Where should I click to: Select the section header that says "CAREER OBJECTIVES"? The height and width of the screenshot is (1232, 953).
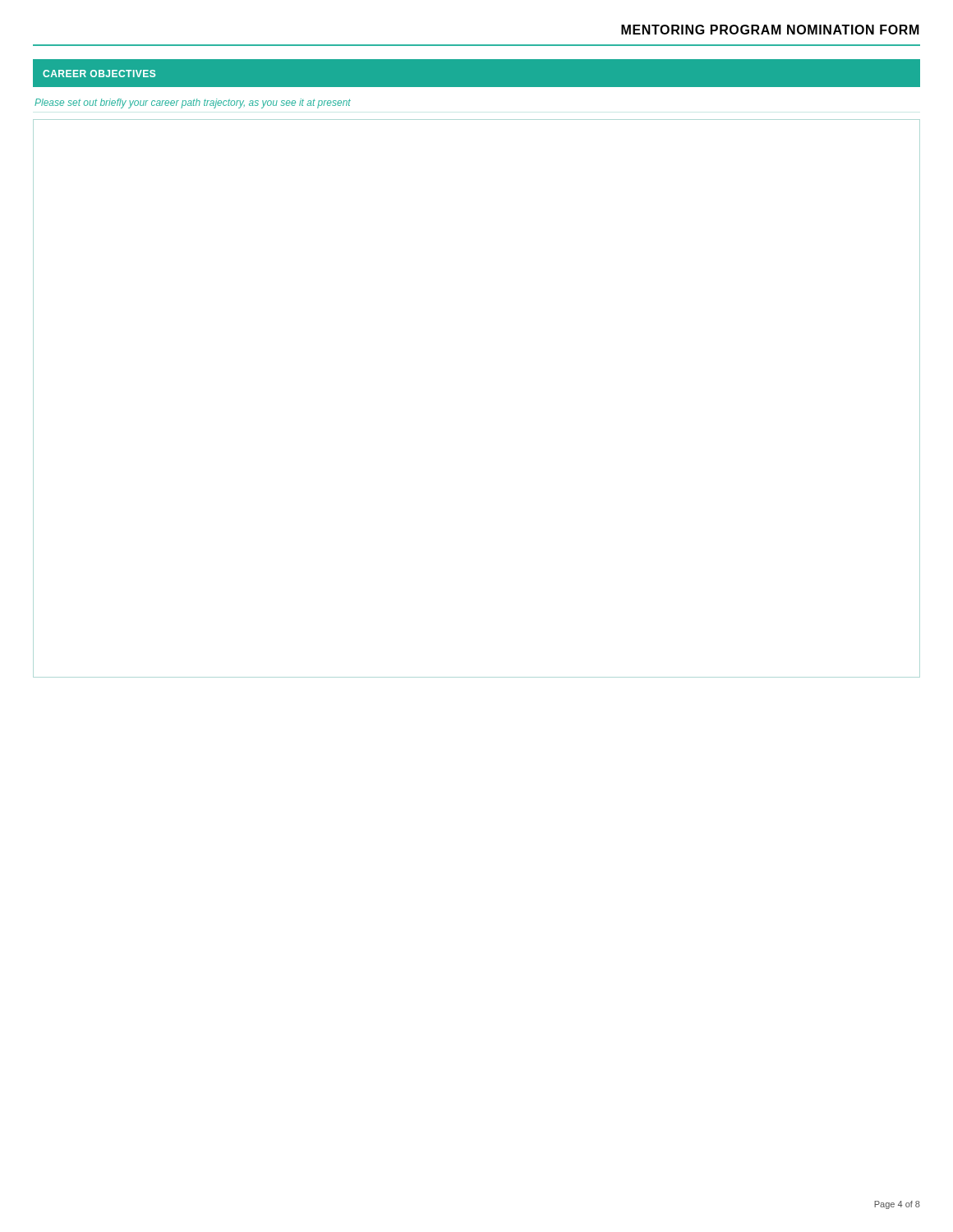(x=99, y=74)
